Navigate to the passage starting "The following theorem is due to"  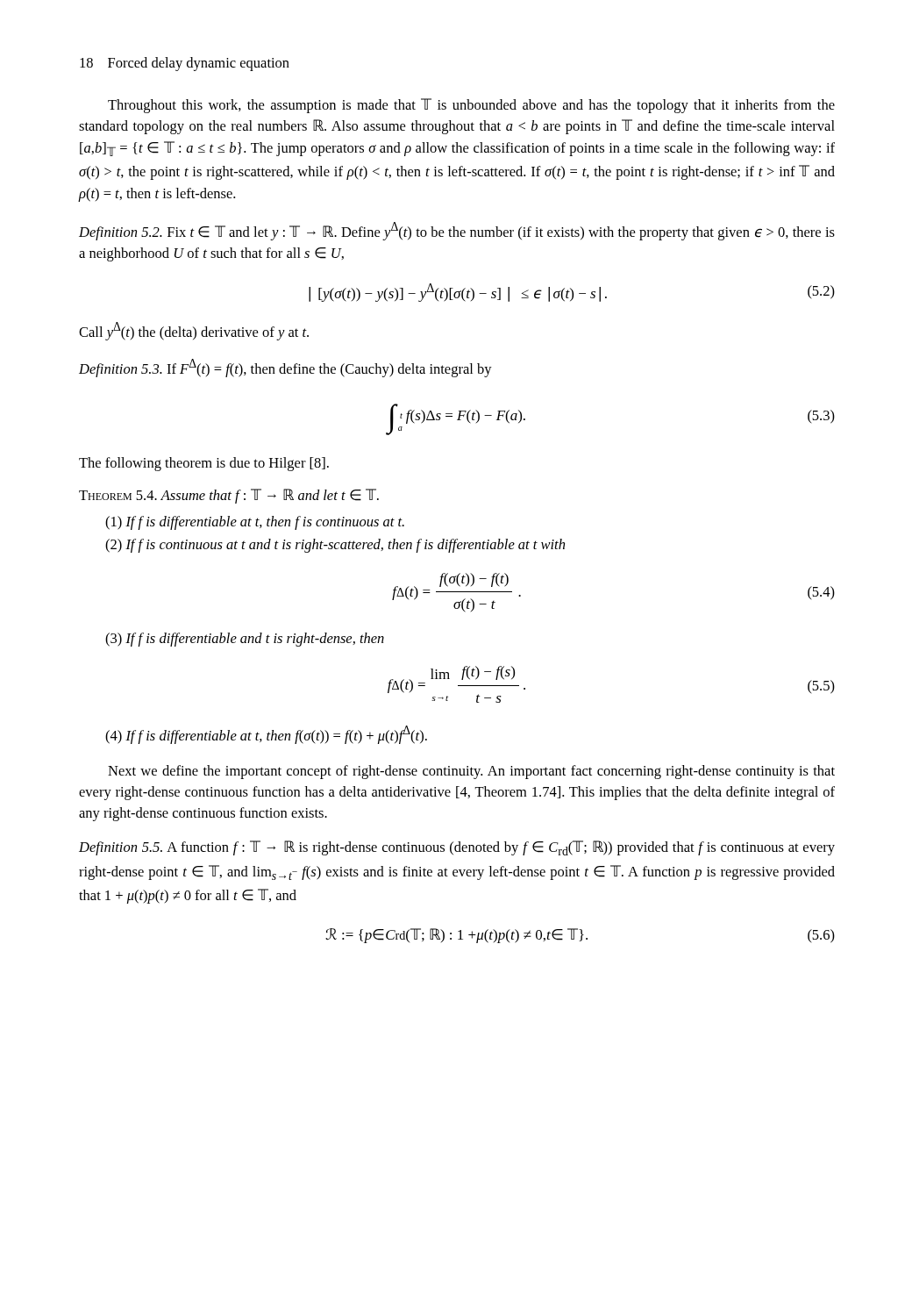[204, 463]
